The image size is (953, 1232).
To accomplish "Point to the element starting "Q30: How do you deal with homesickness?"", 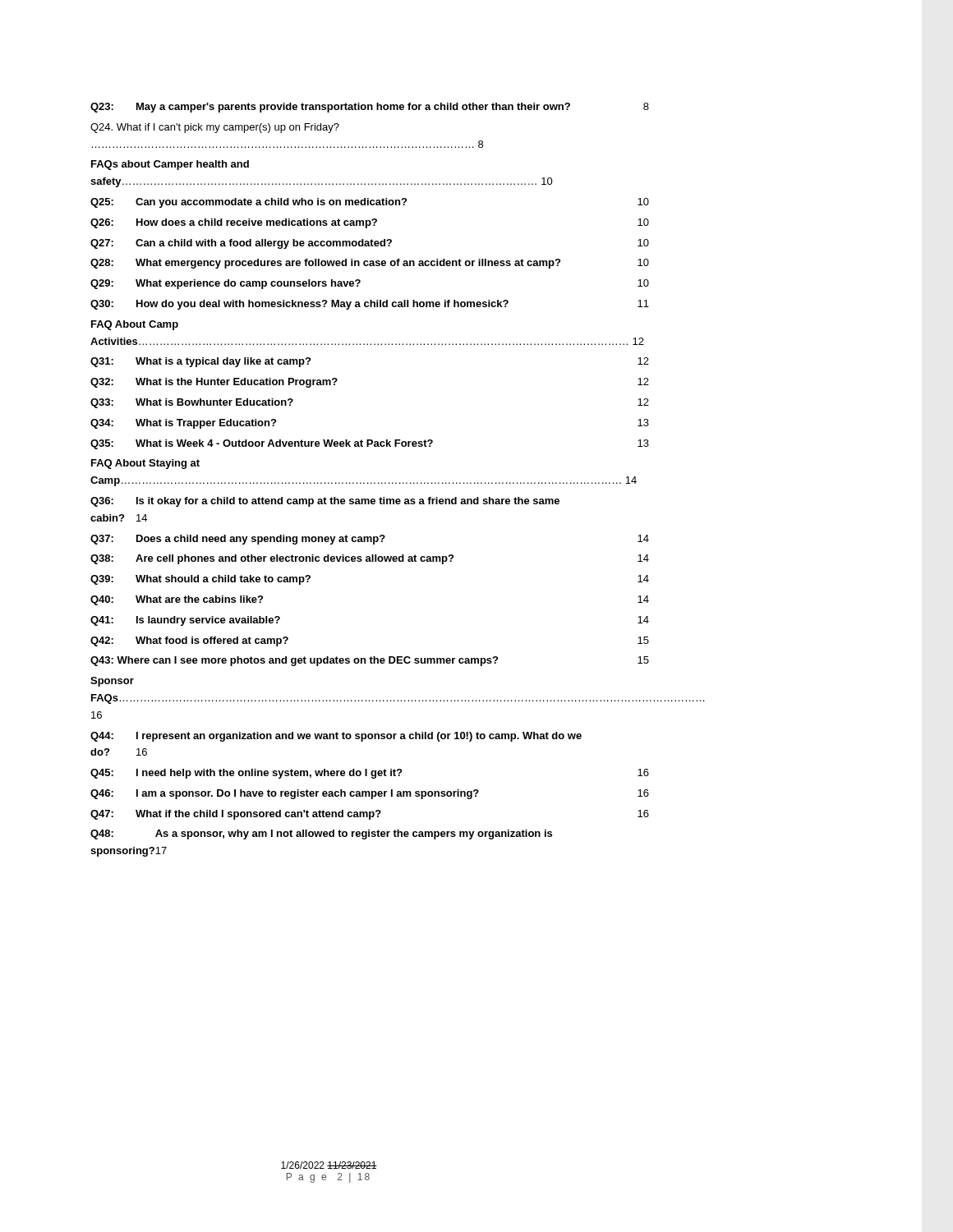I will point(370,304).
